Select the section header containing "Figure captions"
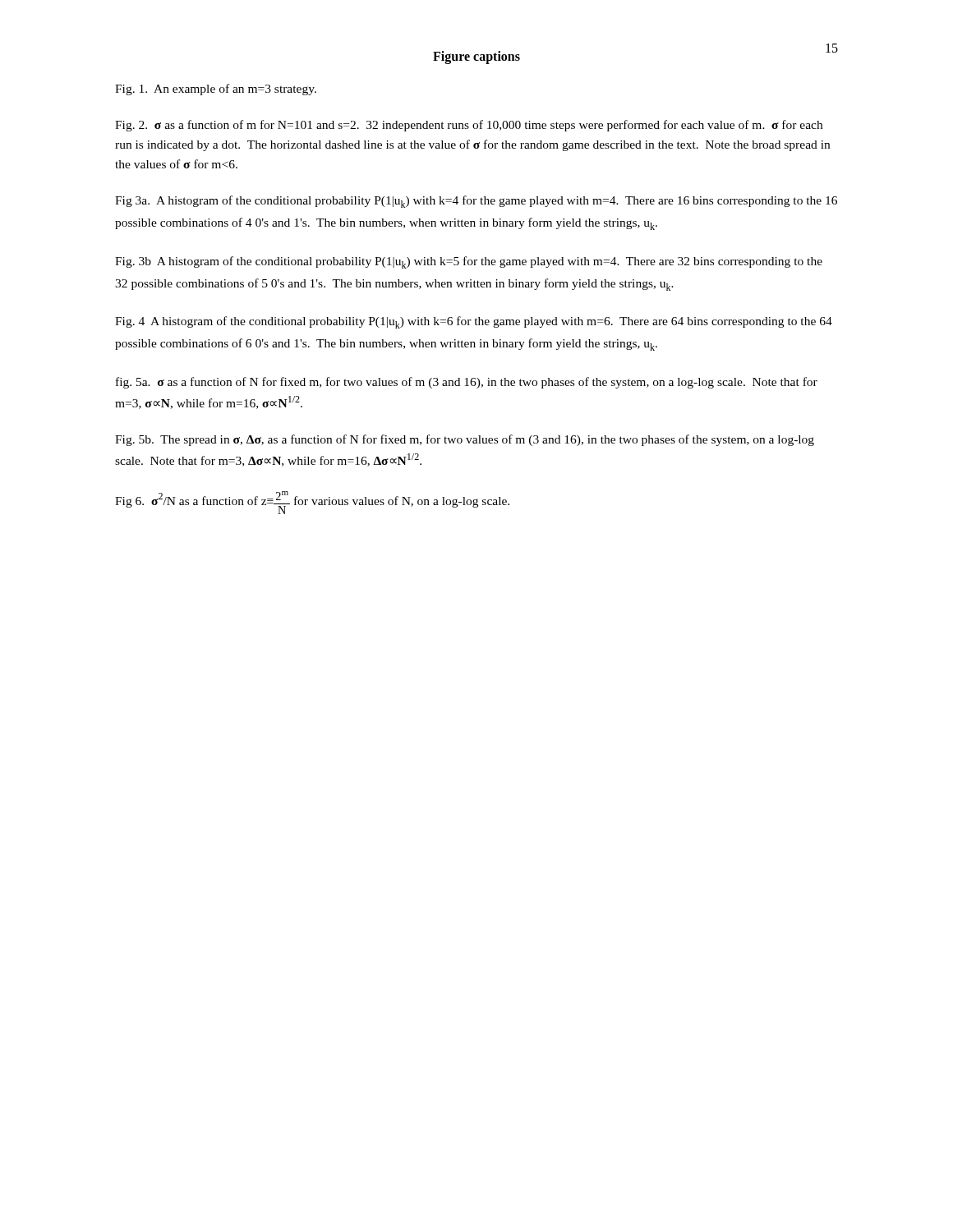This screenshot has width=953, height=1232. pyautogui.click(x=476, y=56)
